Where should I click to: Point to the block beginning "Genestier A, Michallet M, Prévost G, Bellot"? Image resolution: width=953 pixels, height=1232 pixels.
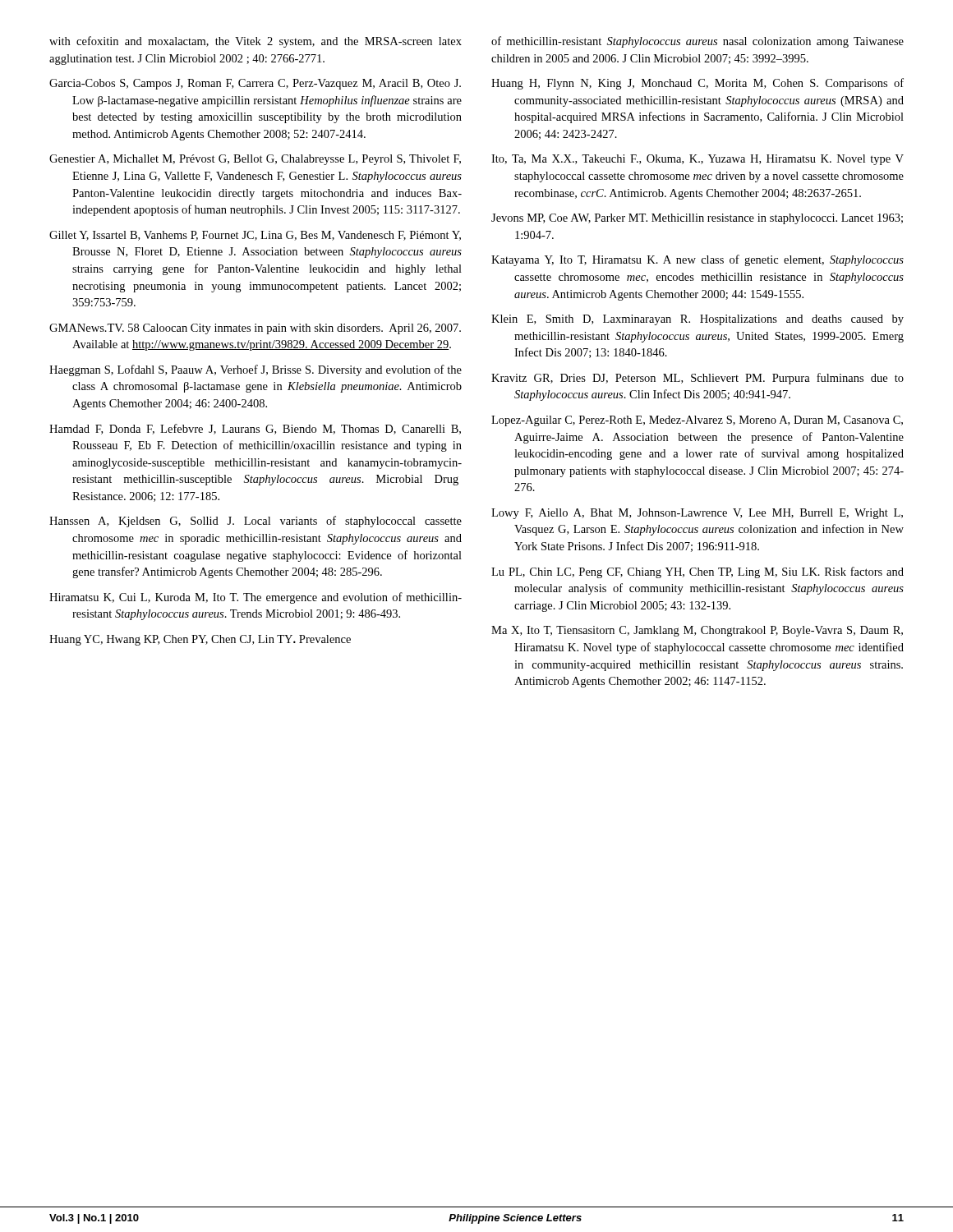255,184
